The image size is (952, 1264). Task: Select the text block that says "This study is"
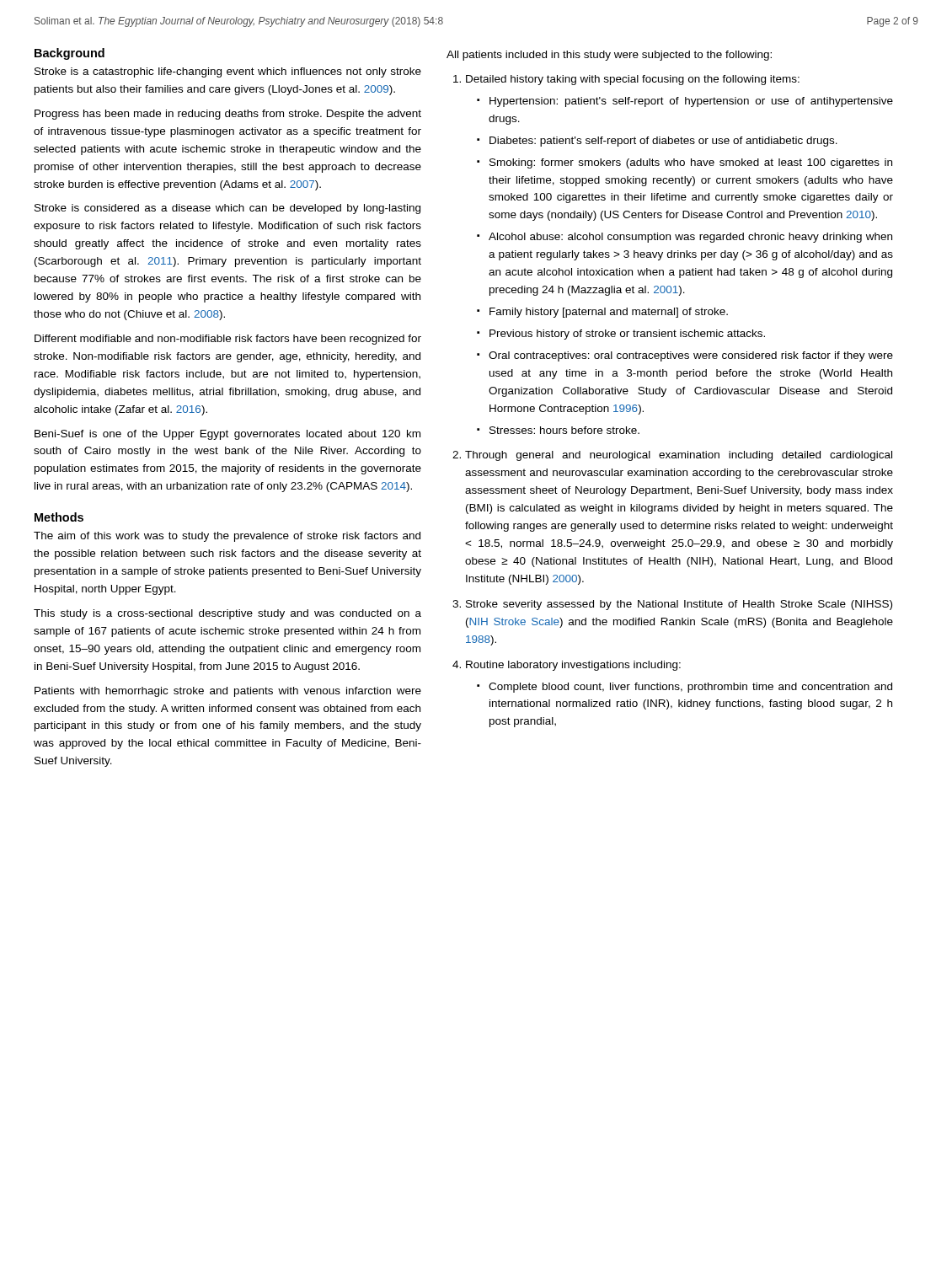227,640
